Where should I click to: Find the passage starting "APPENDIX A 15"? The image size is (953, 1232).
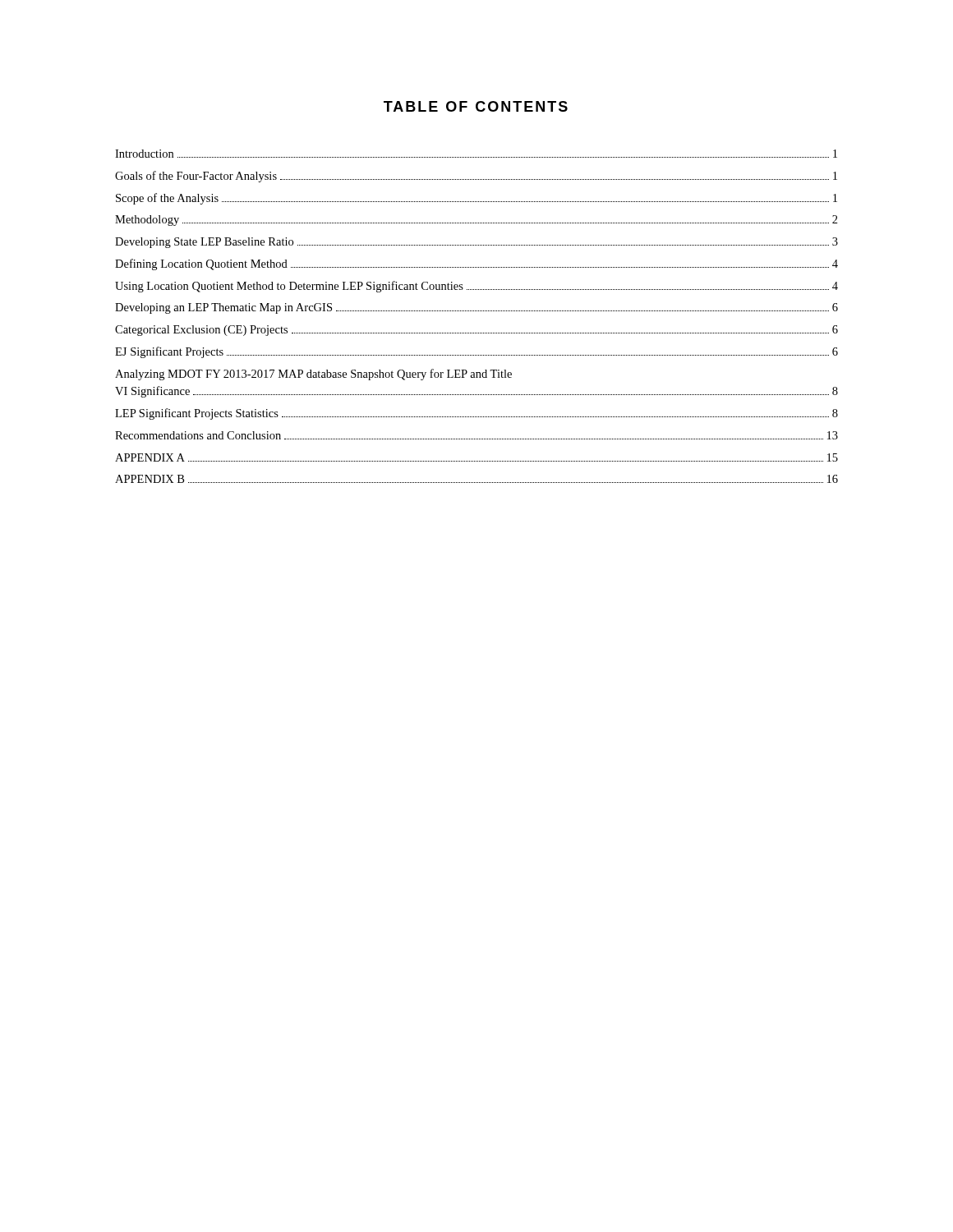pyautogui.click(x=476, y=458)
